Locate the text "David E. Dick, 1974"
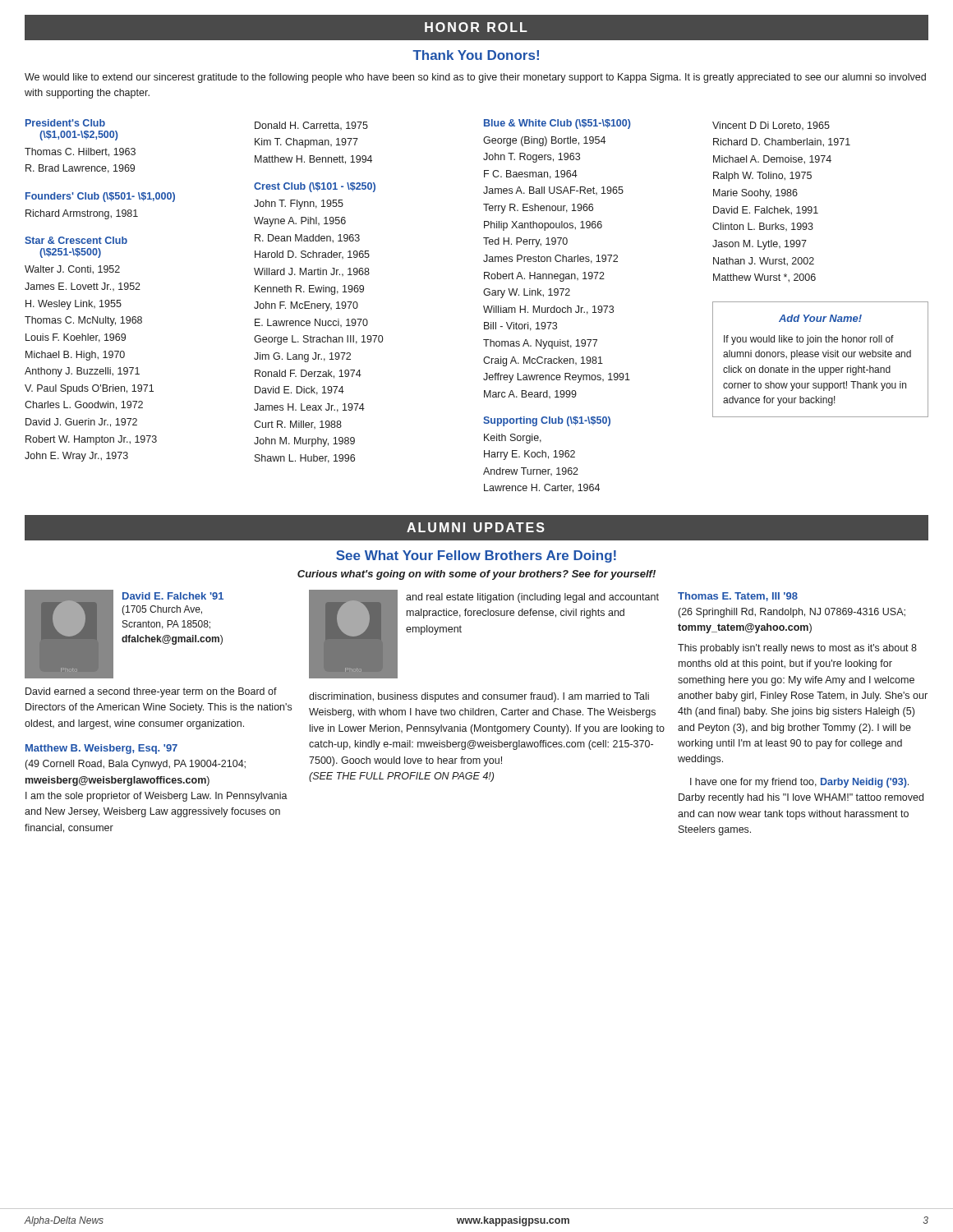953x1232 pixels. 299,390
